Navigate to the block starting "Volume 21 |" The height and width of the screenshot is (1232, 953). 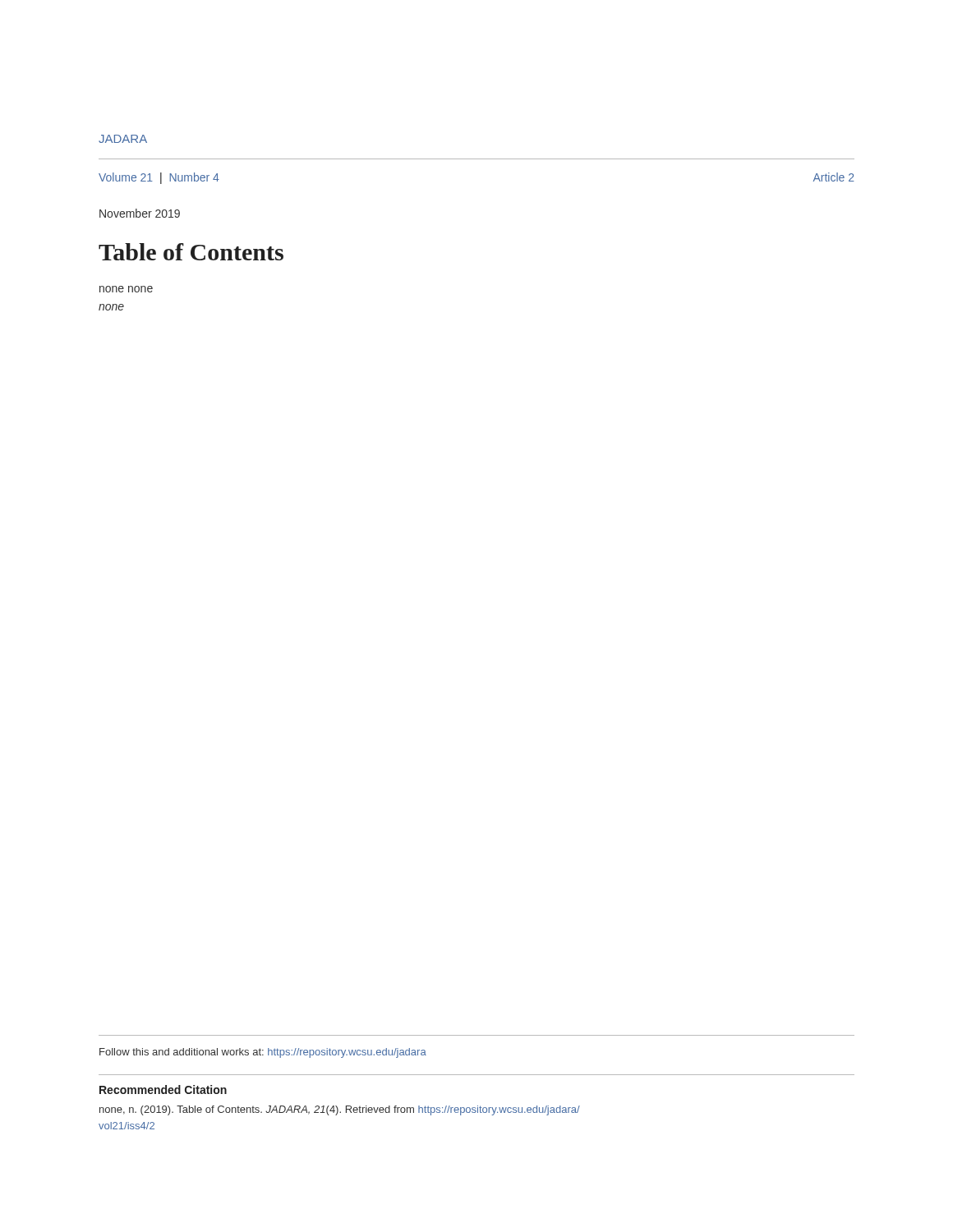click(161, 178)
